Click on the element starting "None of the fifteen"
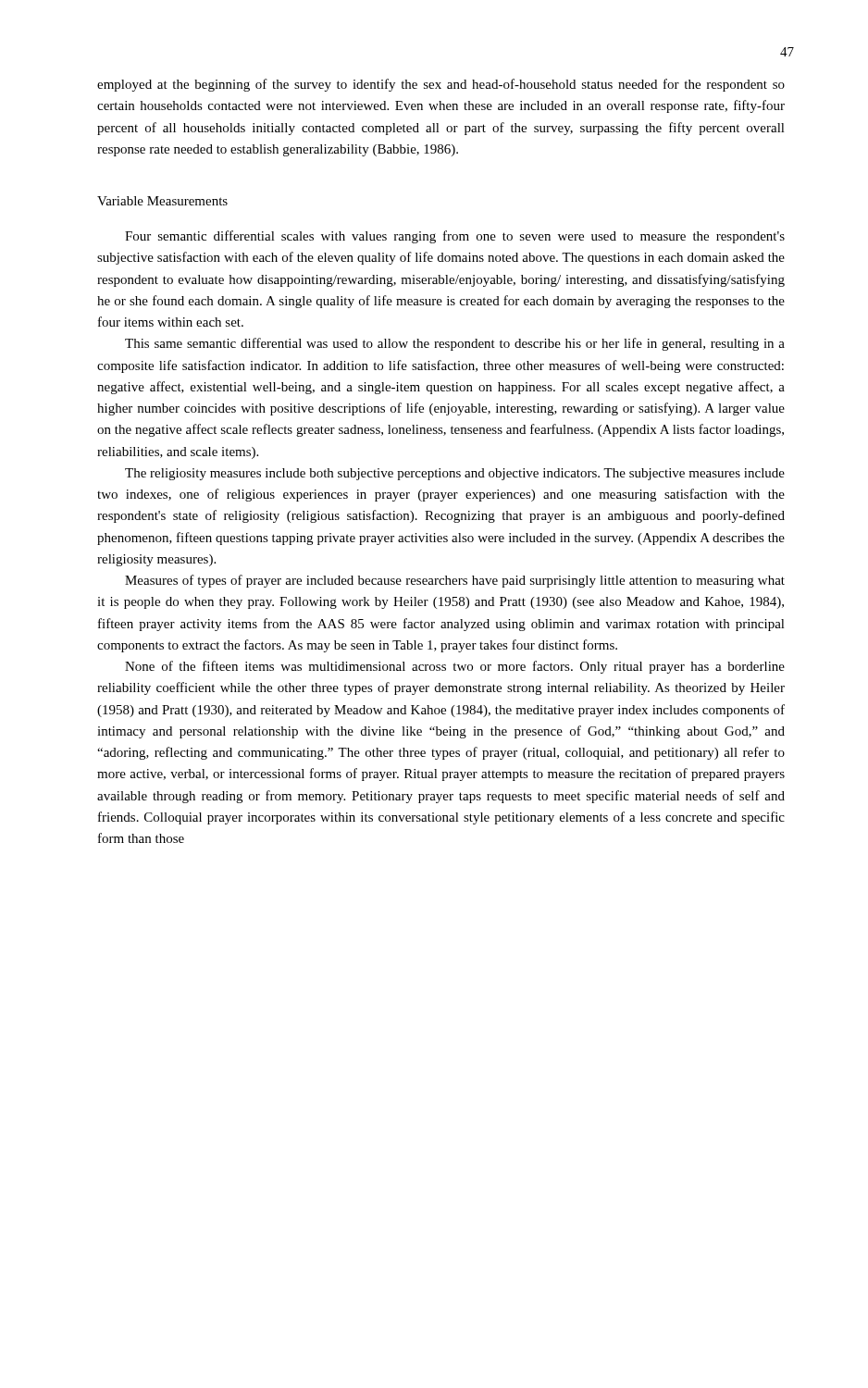 441,752
